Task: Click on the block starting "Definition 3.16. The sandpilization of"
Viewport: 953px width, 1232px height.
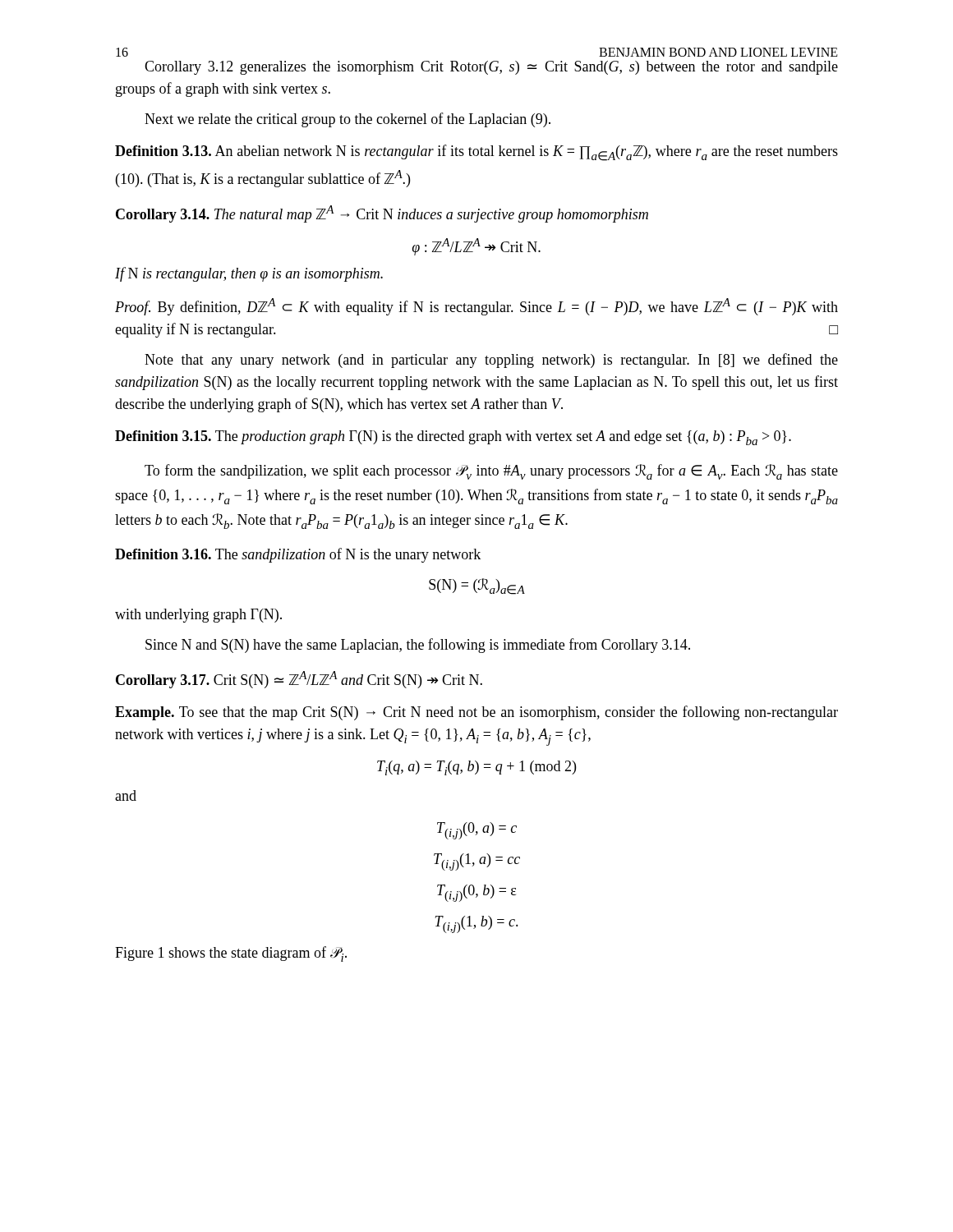Action: pyautogui.click(x=476, y=555)
